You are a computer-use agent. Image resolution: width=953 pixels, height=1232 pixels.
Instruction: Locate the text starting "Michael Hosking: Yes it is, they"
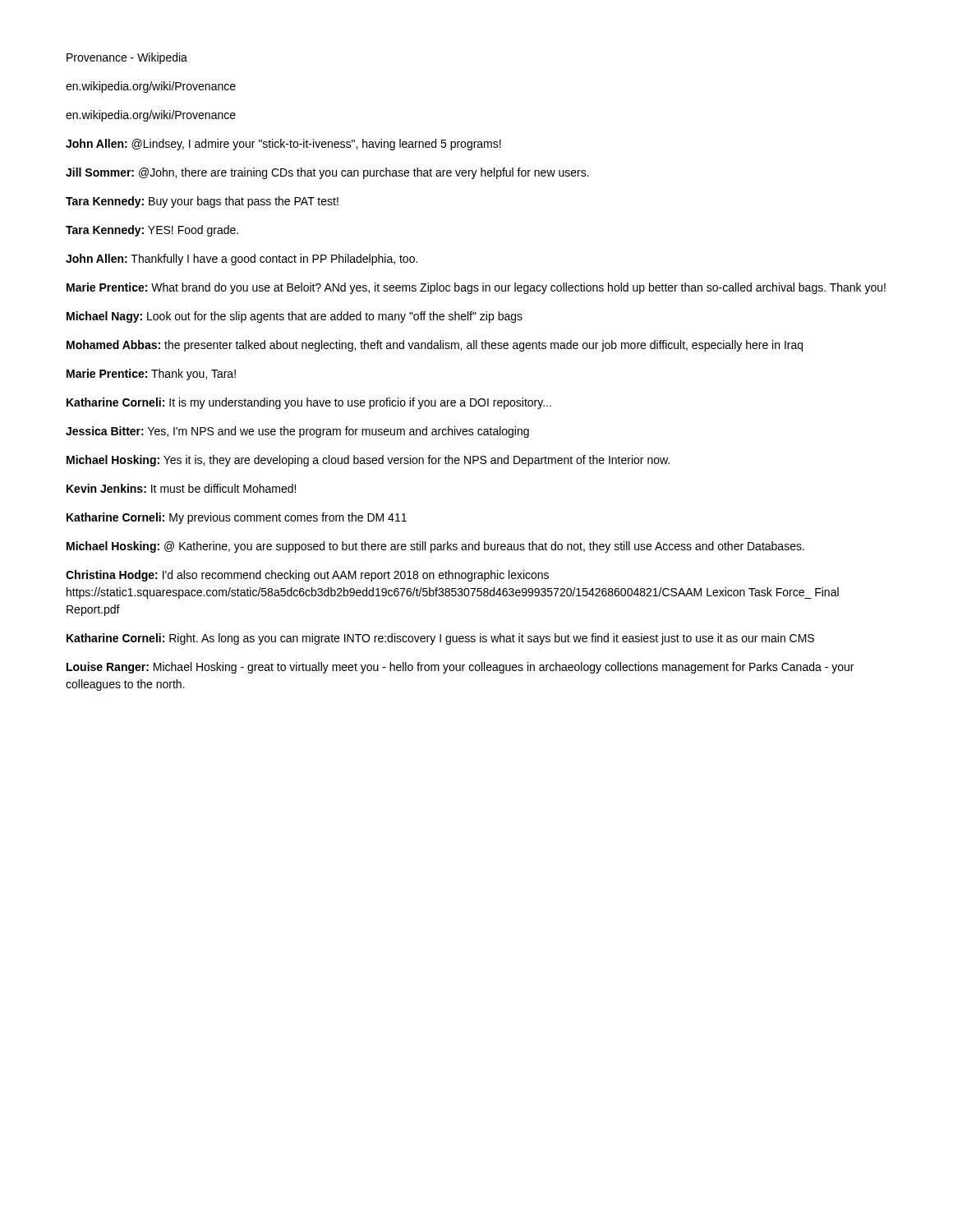[x=368, y=460]
